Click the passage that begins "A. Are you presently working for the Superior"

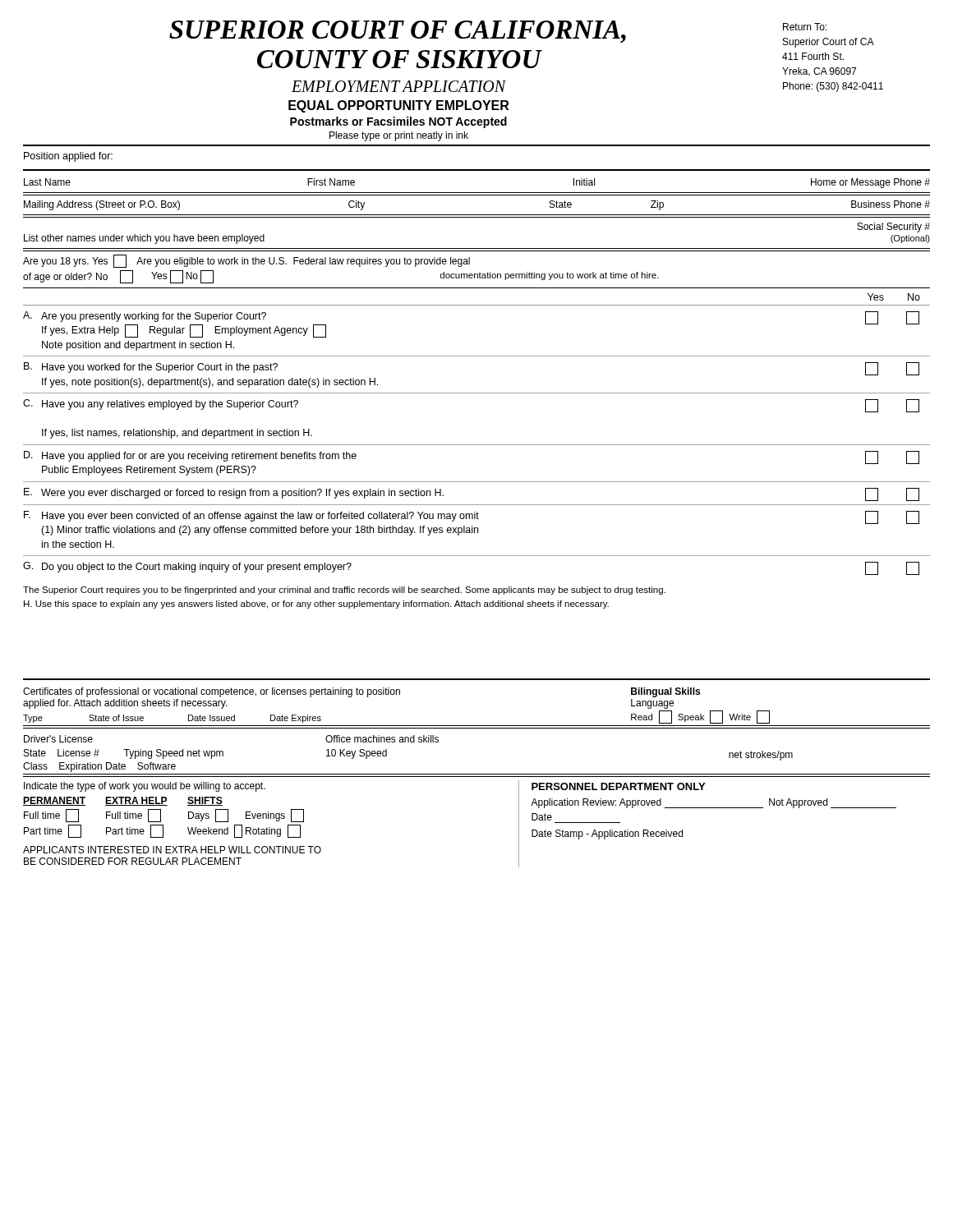click(476, 441)
